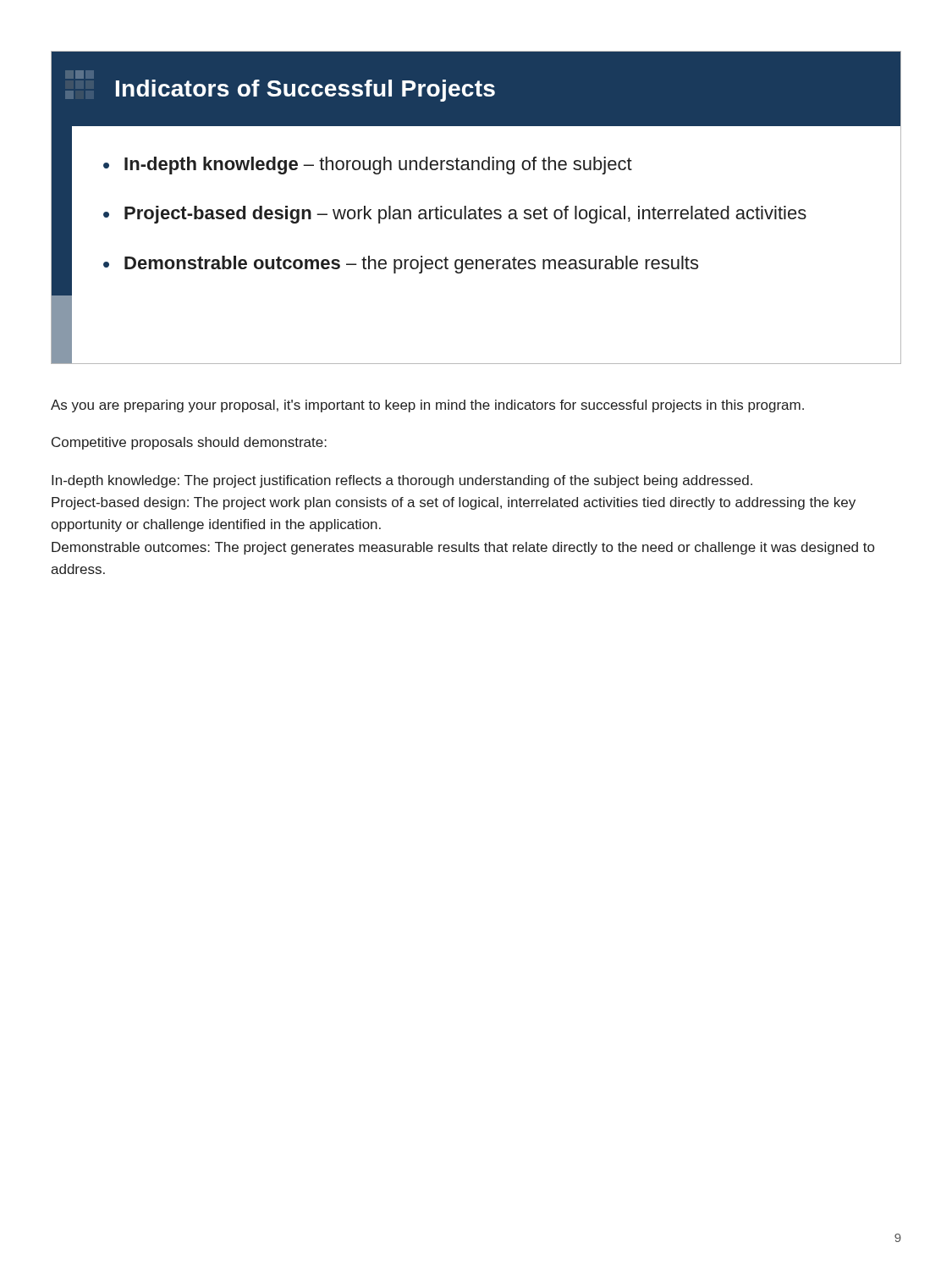Find the text block that says "Competitive proposals should"
The width and height of the screenshot is (952, 1270).
point(189,443)
